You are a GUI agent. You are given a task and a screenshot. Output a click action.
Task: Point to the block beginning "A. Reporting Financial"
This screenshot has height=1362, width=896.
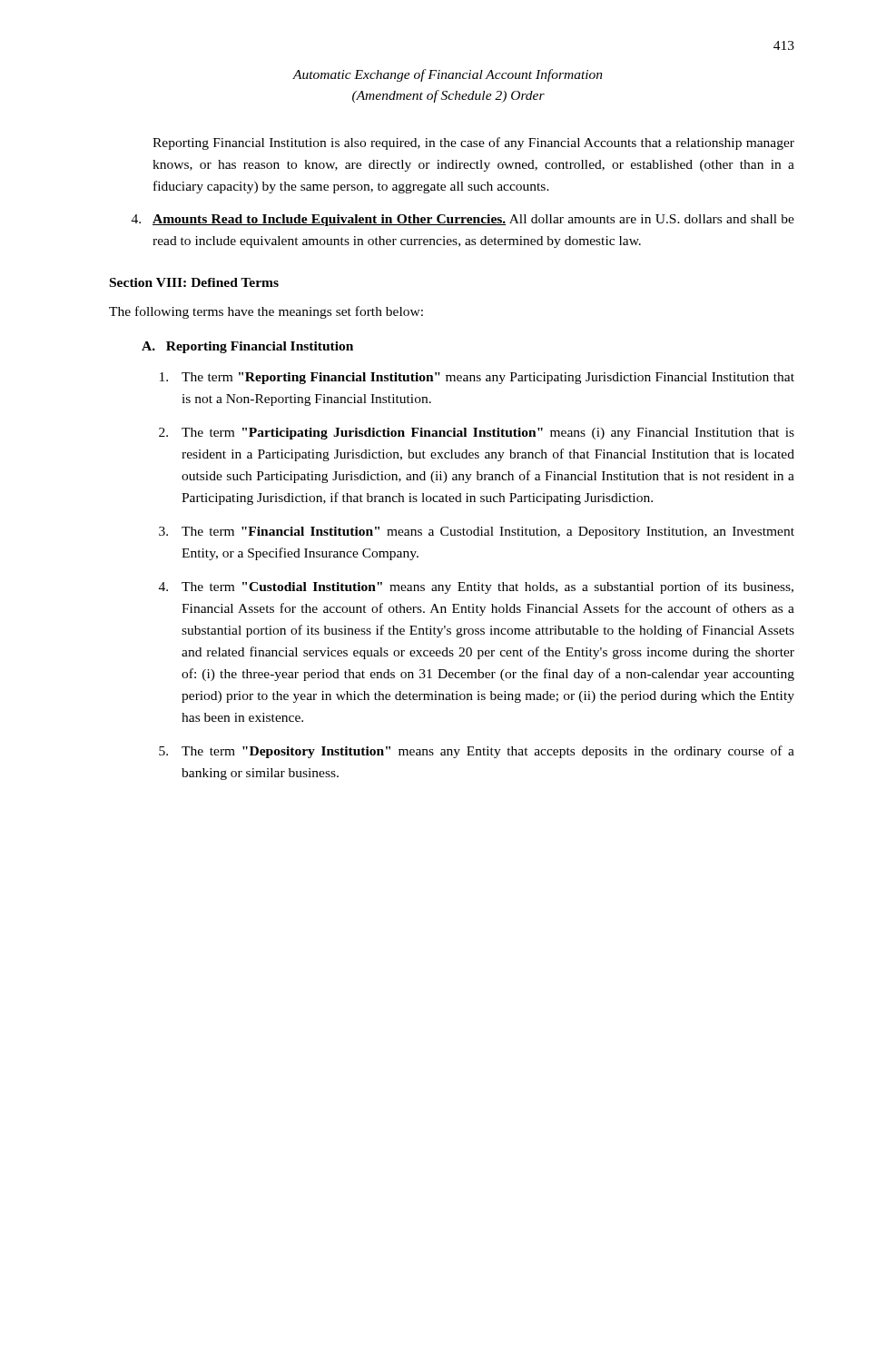(248, 346)
